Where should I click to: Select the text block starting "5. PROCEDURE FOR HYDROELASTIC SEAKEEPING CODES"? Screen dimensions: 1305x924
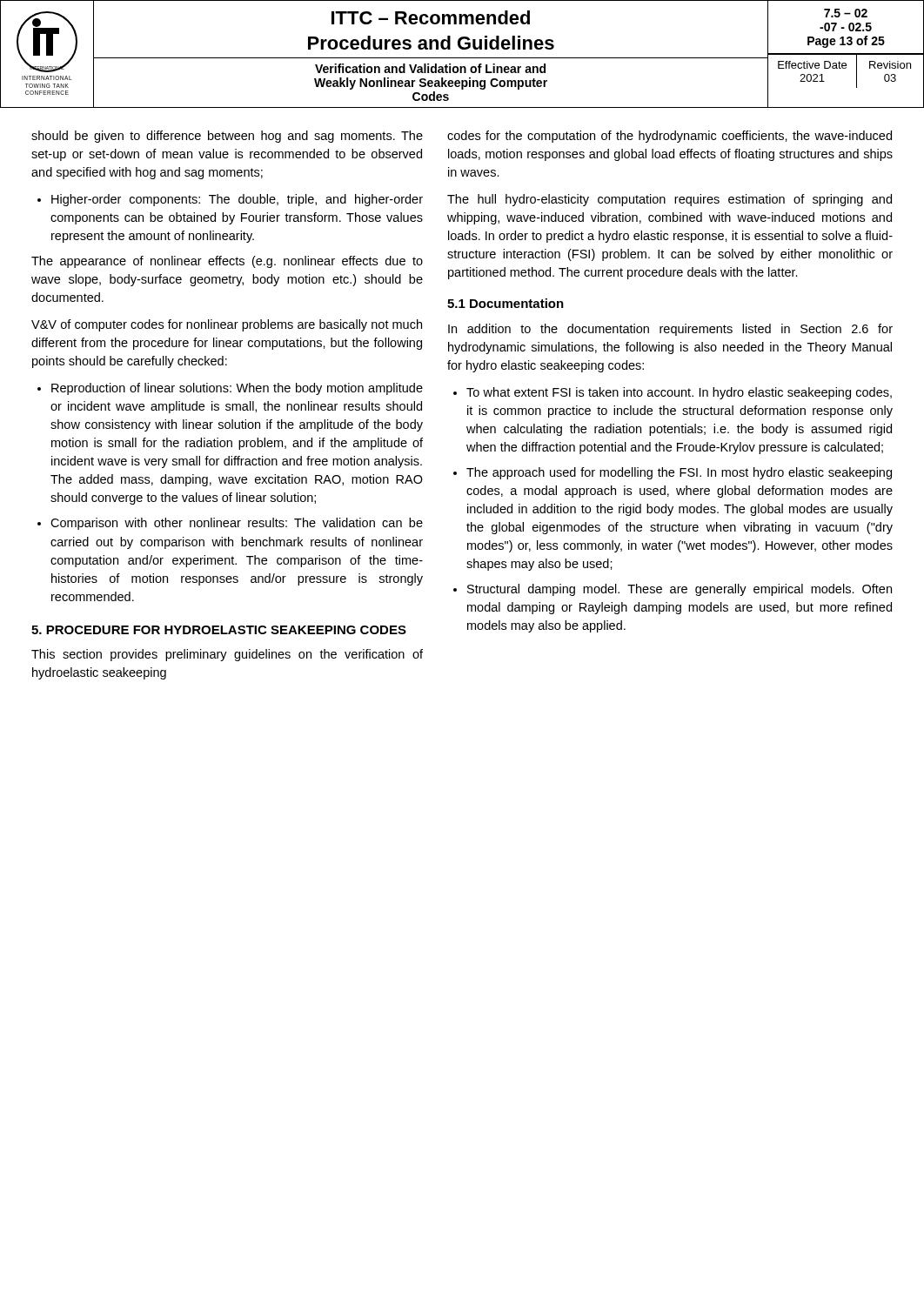(227, 629)
